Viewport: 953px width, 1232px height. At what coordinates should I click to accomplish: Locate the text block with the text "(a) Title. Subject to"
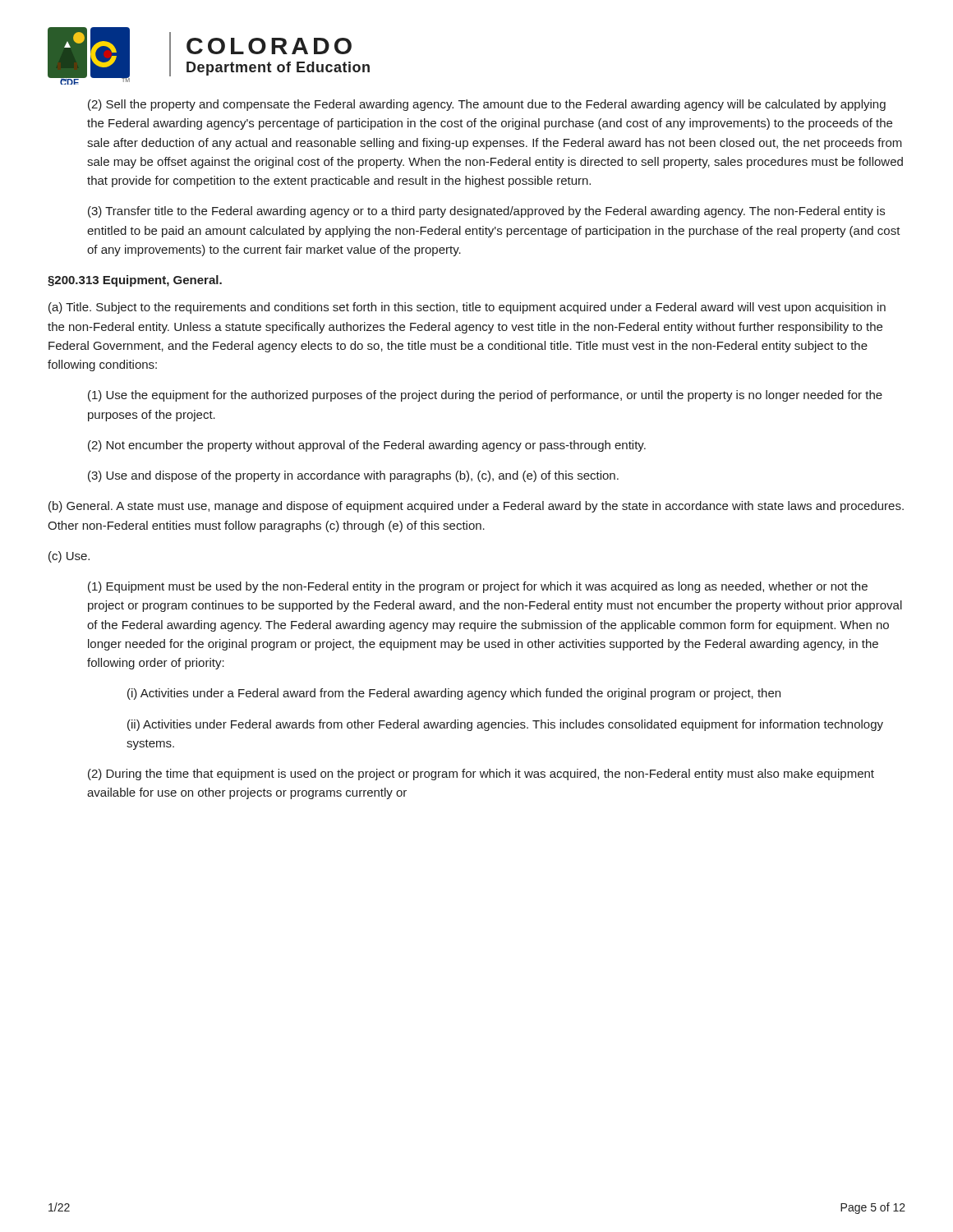pyautogui.click(x=476, y=336)
